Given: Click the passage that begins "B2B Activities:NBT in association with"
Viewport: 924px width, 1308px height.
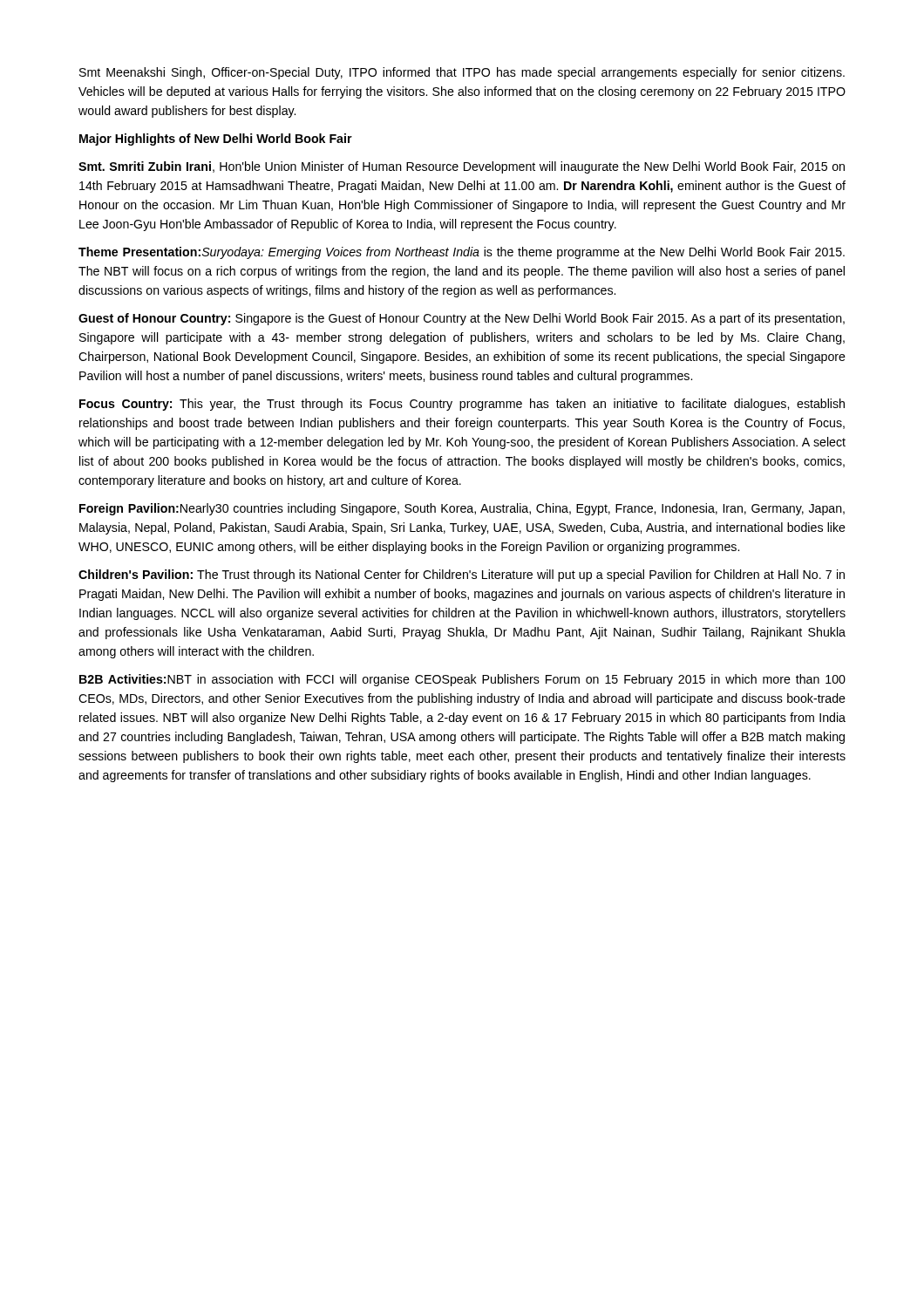Looking at the screenshot, I should click(462, 727).
